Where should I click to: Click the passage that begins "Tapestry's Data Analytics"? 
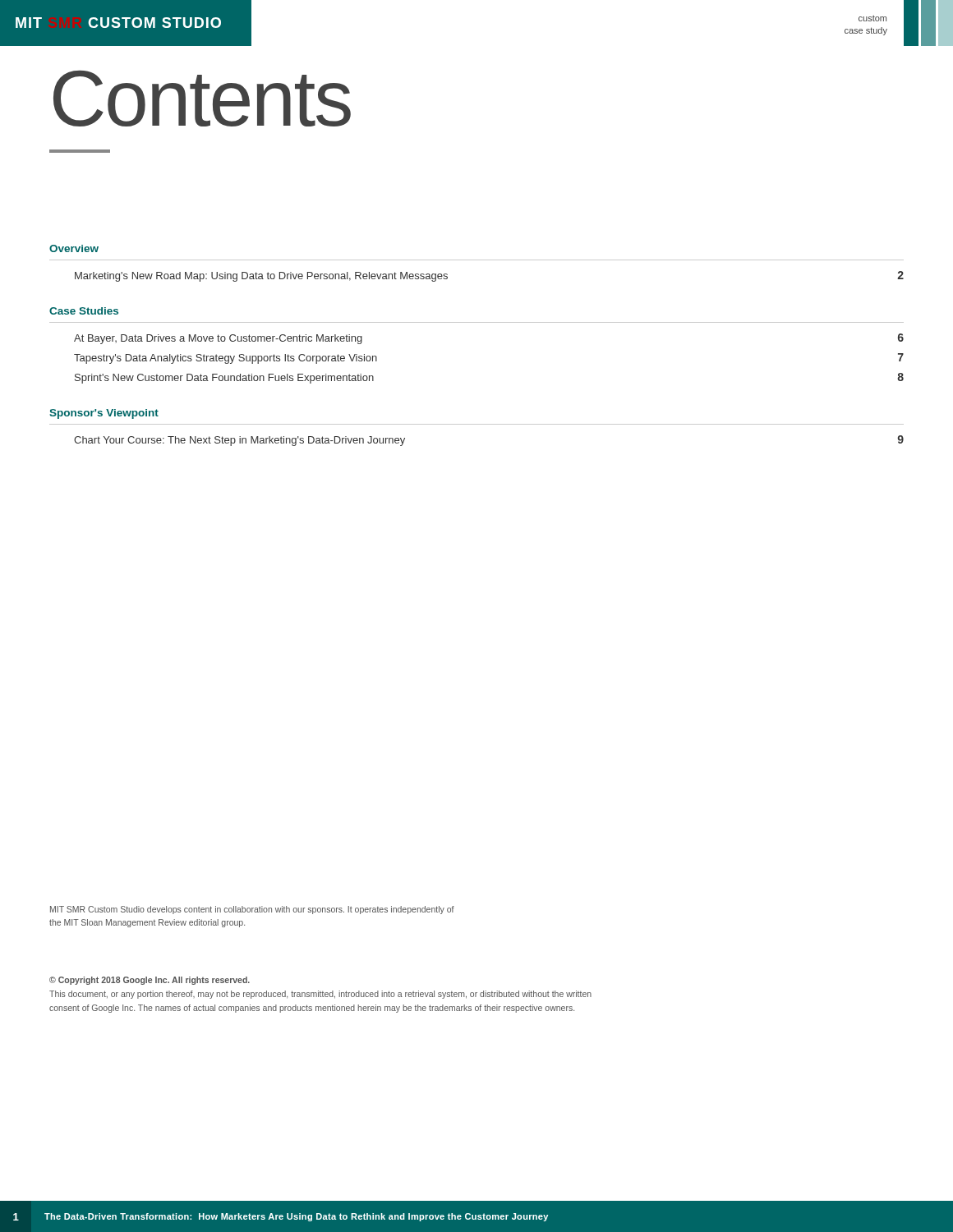coord(229,359)
